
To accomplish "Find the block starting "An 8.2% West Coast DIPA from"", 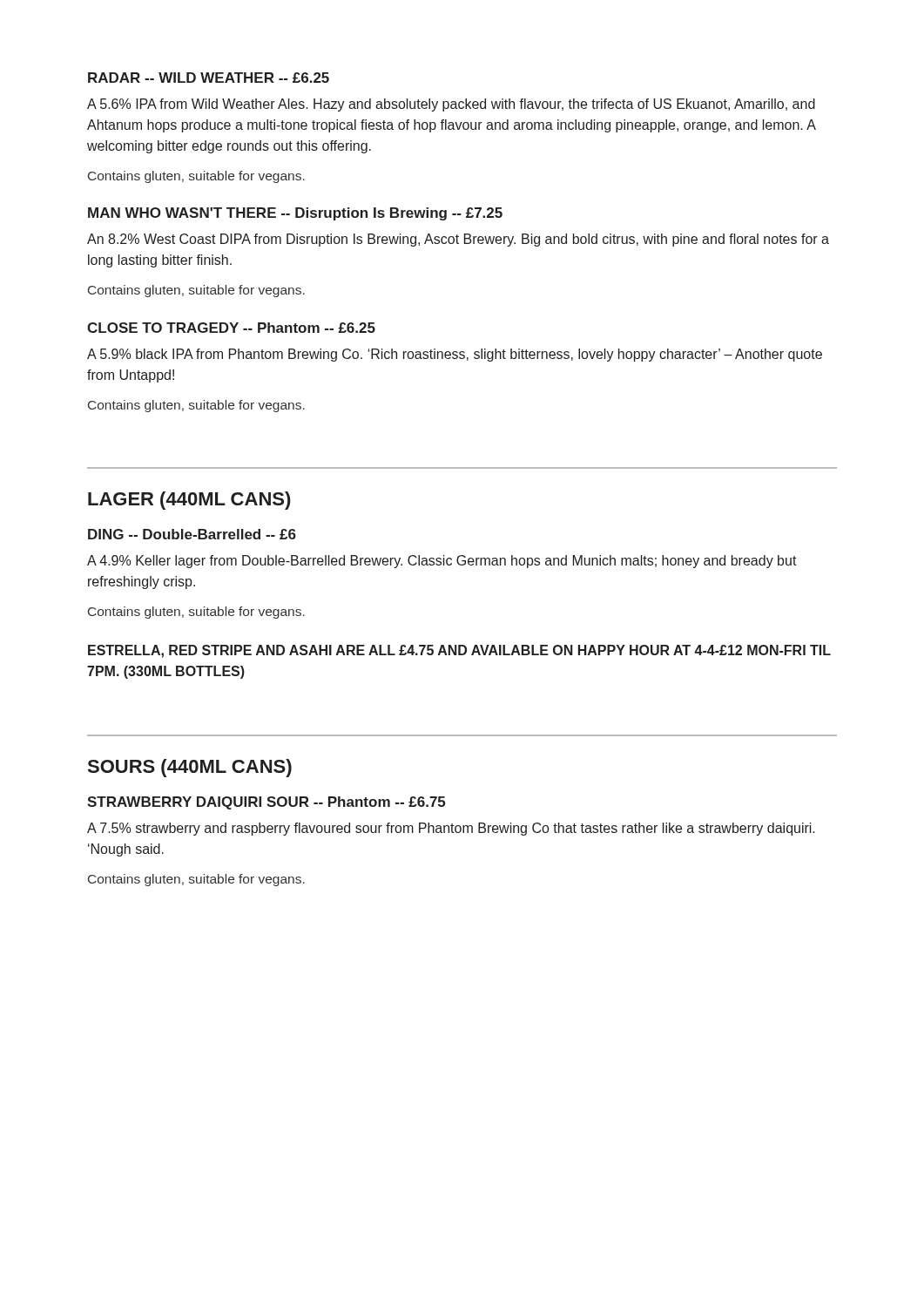I will pos(458,250).
